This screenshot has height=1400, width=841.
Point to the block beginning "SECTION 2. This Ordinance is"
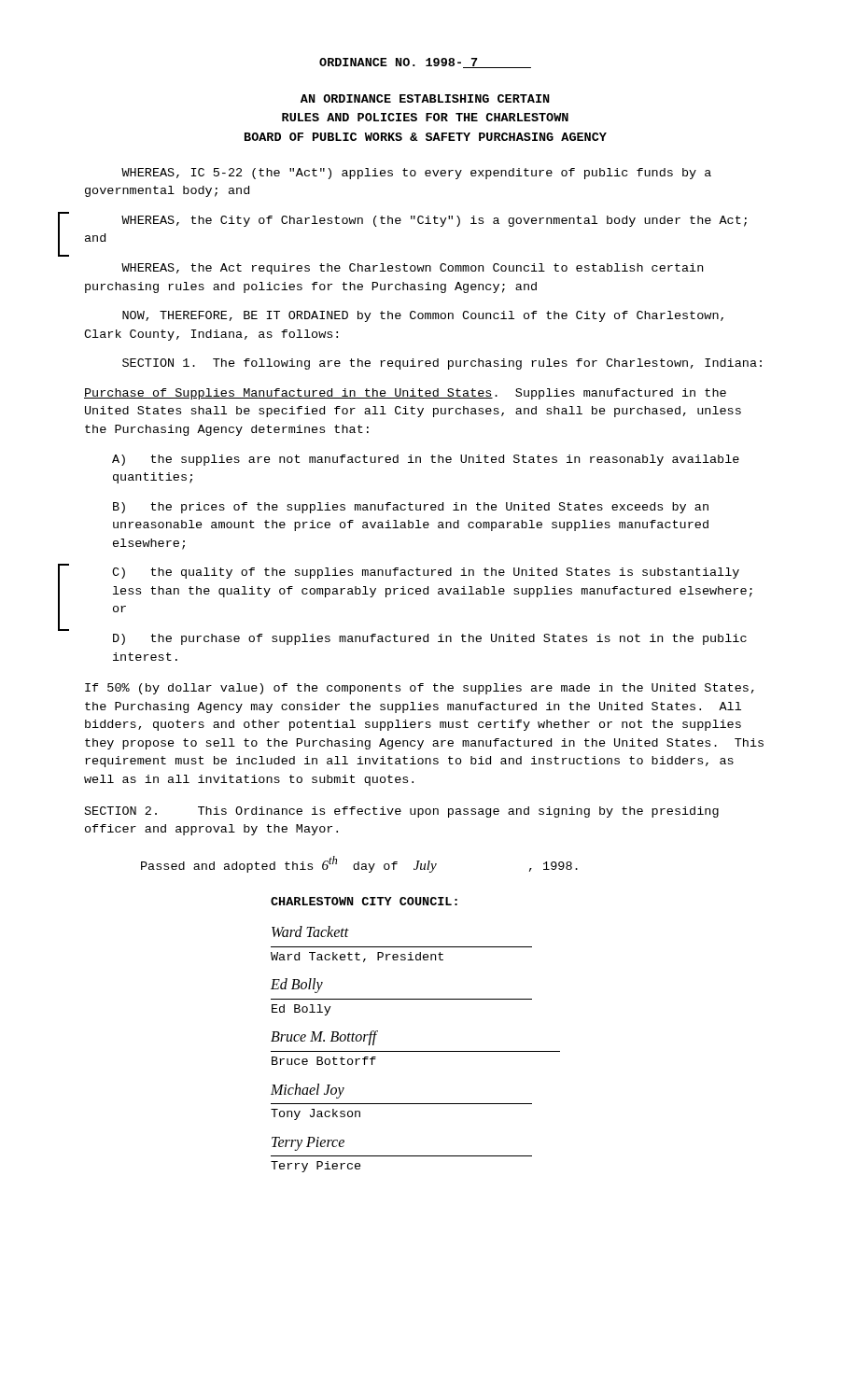pos(402,820)
